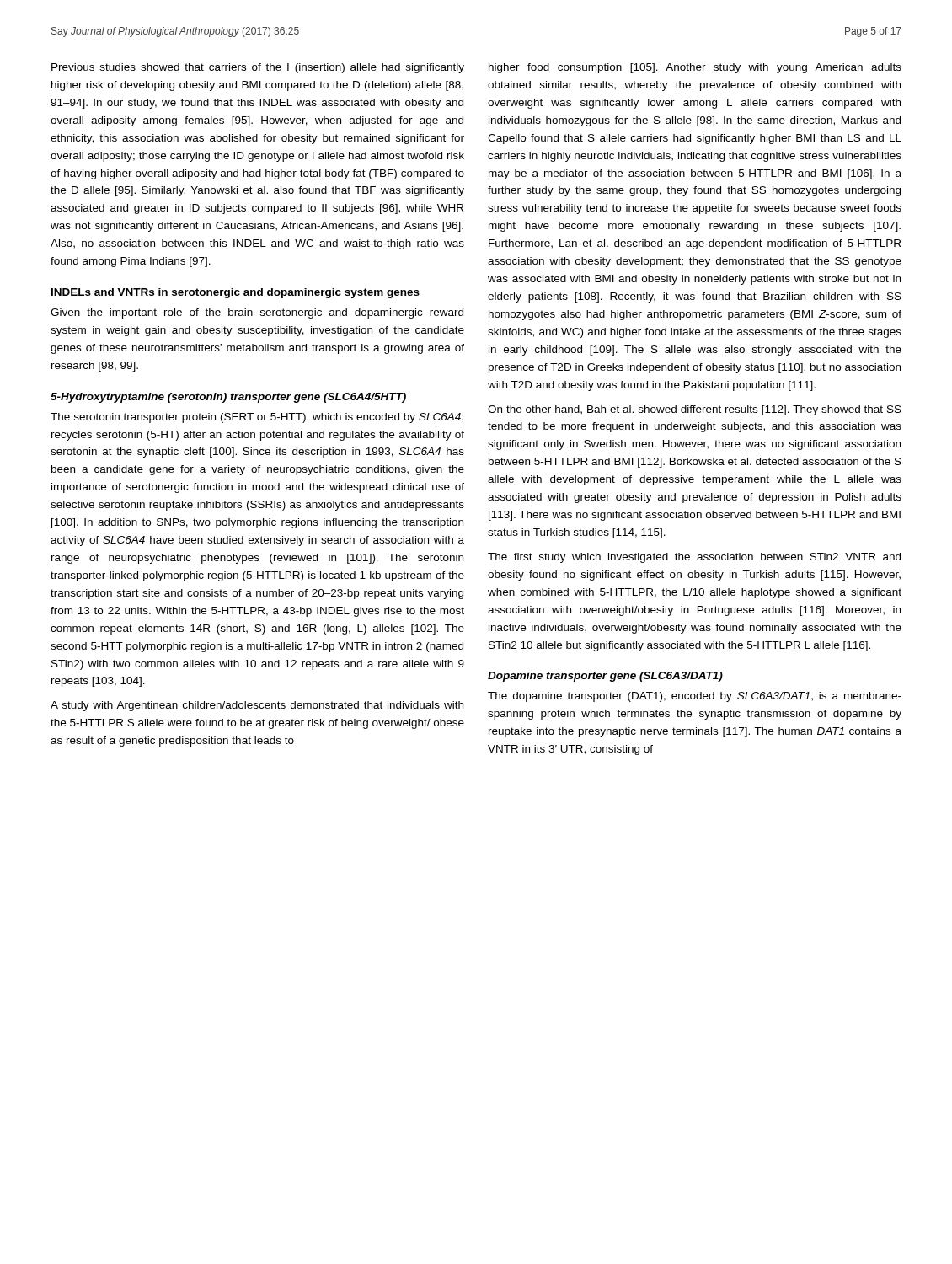Select the section header that reads "Dopamine transporter gene (SLC6A3/DAT1)"
Viewport: 952px width, 1264px height.
[605, 676]
